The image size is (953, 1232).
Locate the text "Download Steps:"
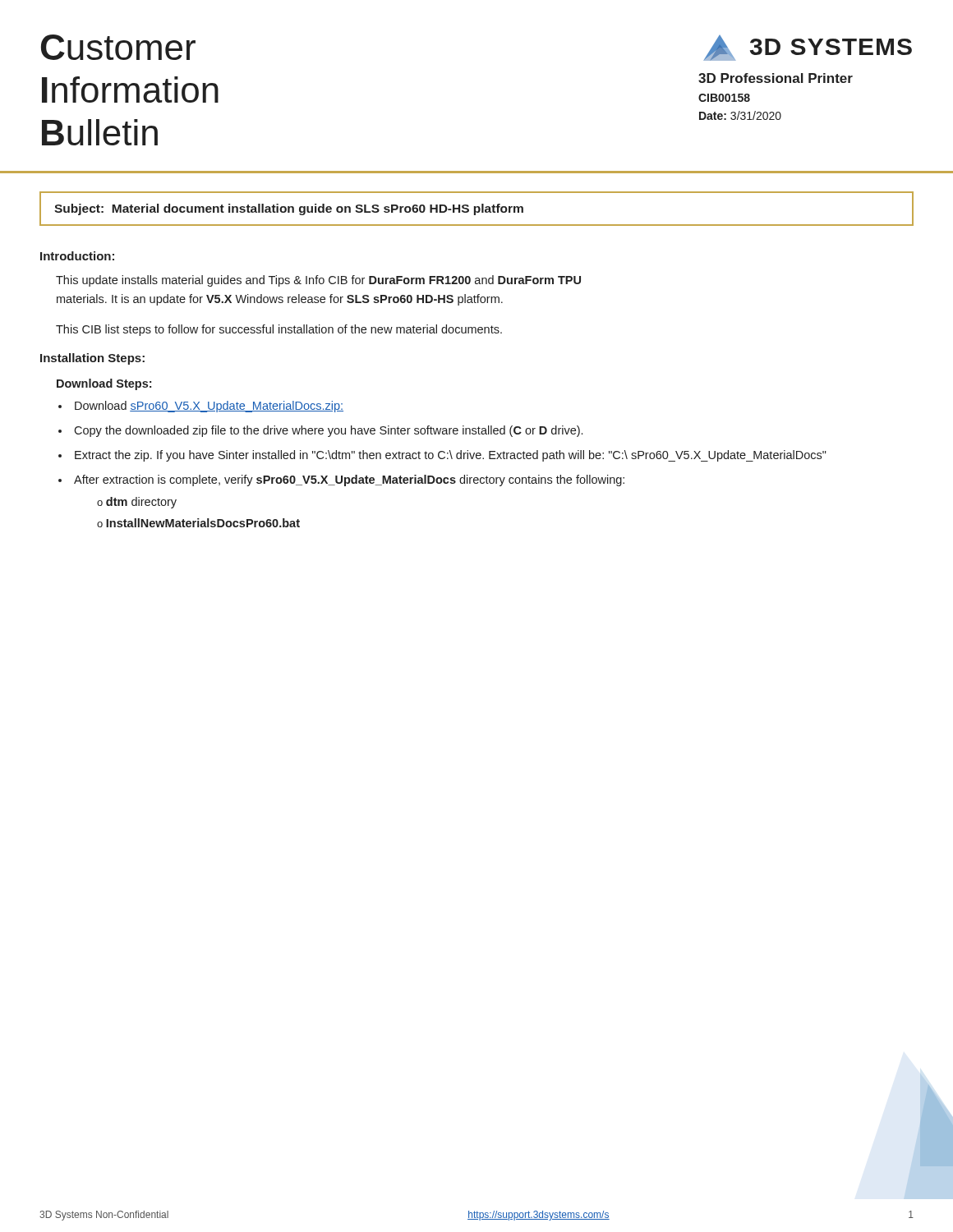point(104,384)
